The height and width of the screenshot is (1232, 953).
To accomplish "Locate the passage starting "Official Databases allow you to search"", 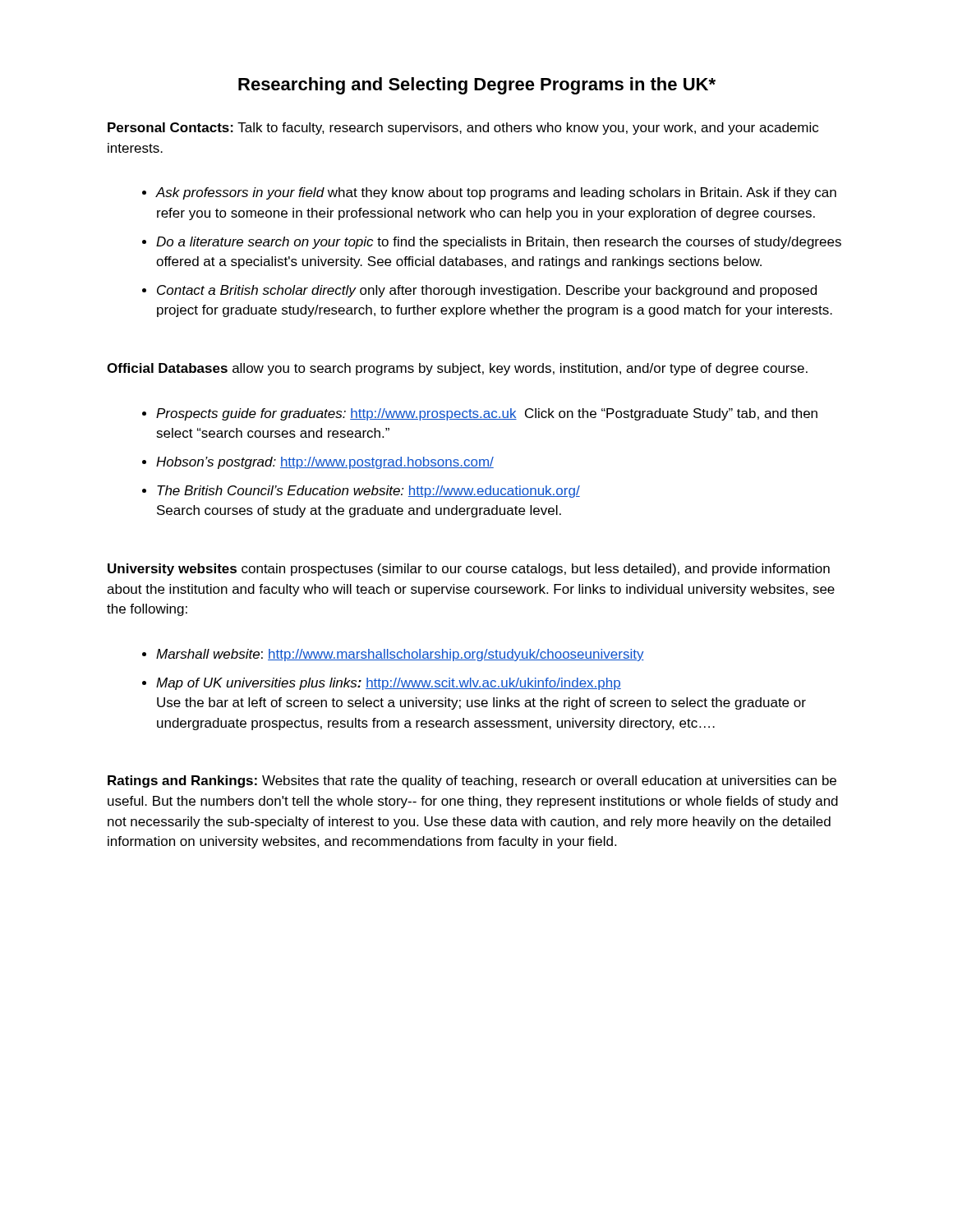I will pos(458,368).
